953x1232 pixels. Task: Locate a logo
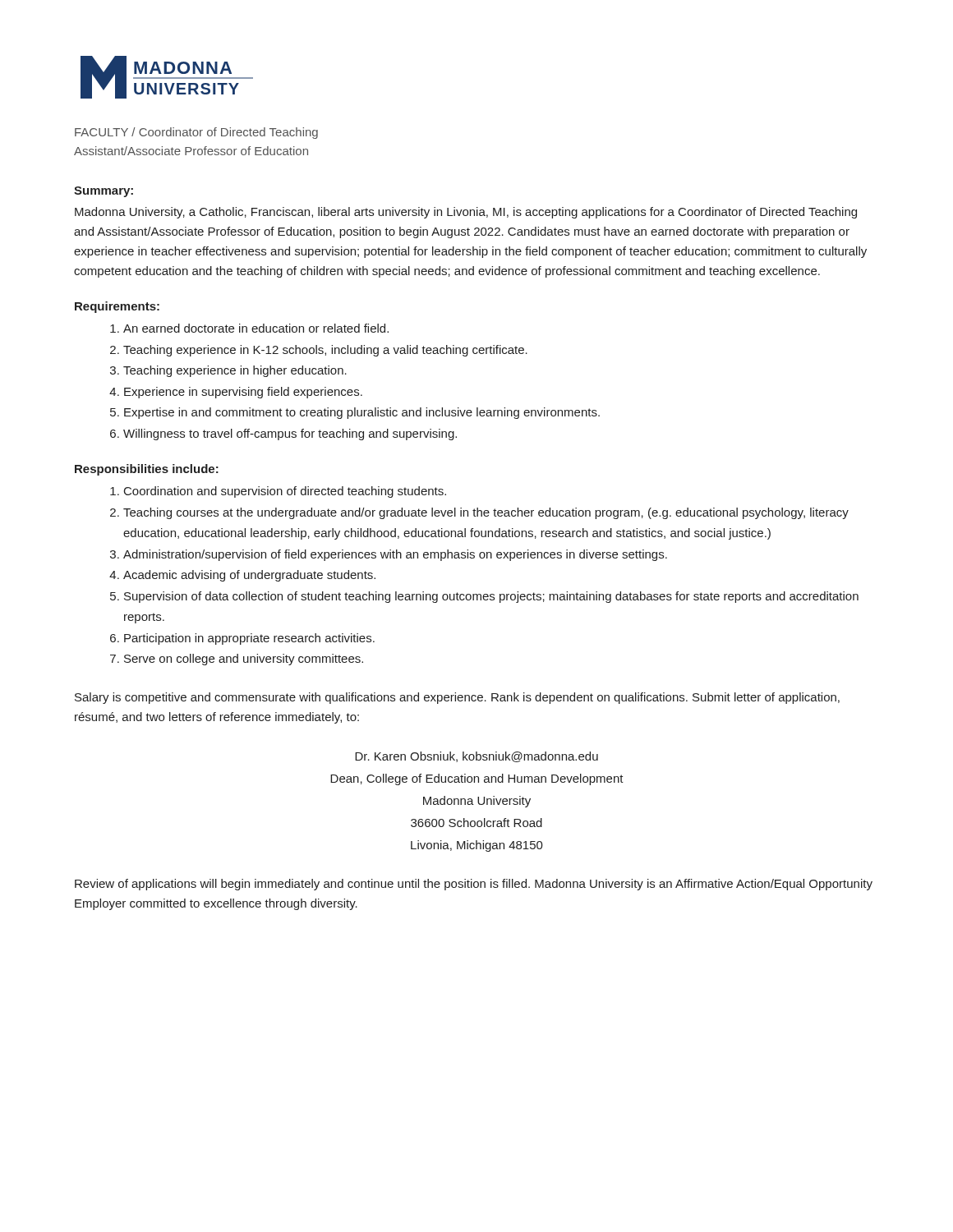(476, 77)
